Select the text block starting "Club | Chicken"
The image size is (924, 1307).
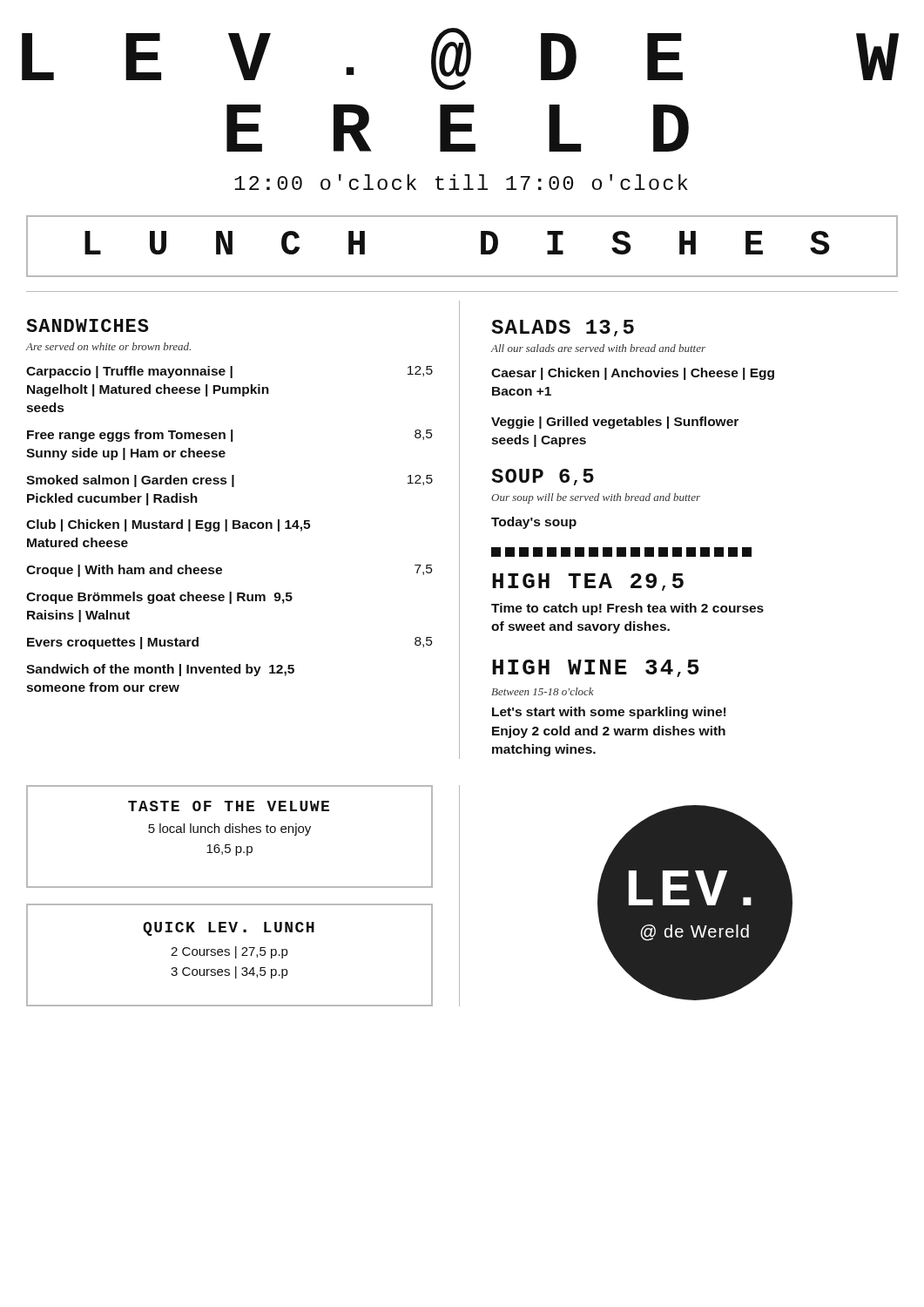pos(229,534)
